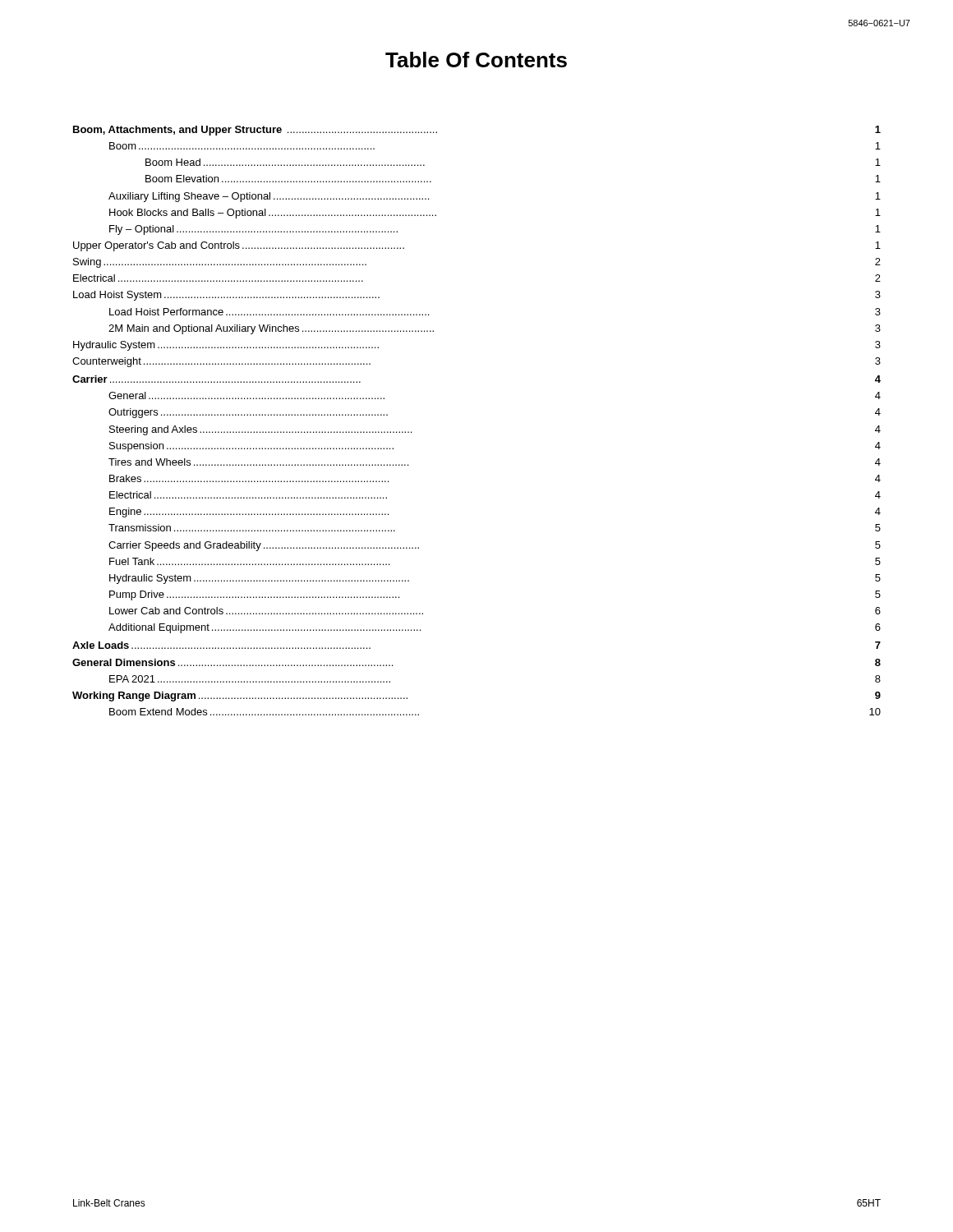Point to the element starting "Tires and Wheels"
This screenshot has width=953, height=1232.
click(148, 462)
